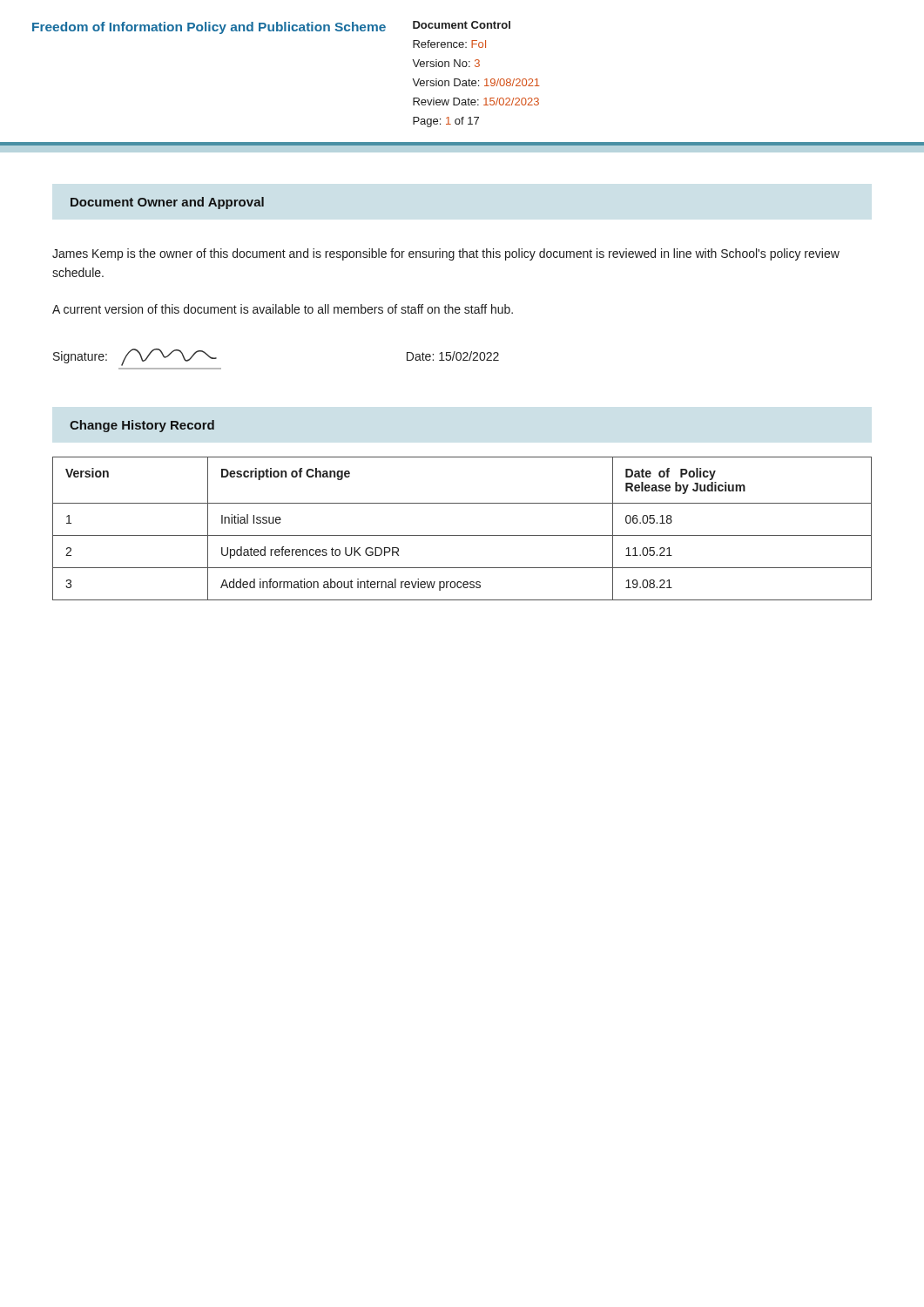Locate the text starting "James Kemp is"
The width and height of the screenshot is (924, 1307).
(446, 263)
